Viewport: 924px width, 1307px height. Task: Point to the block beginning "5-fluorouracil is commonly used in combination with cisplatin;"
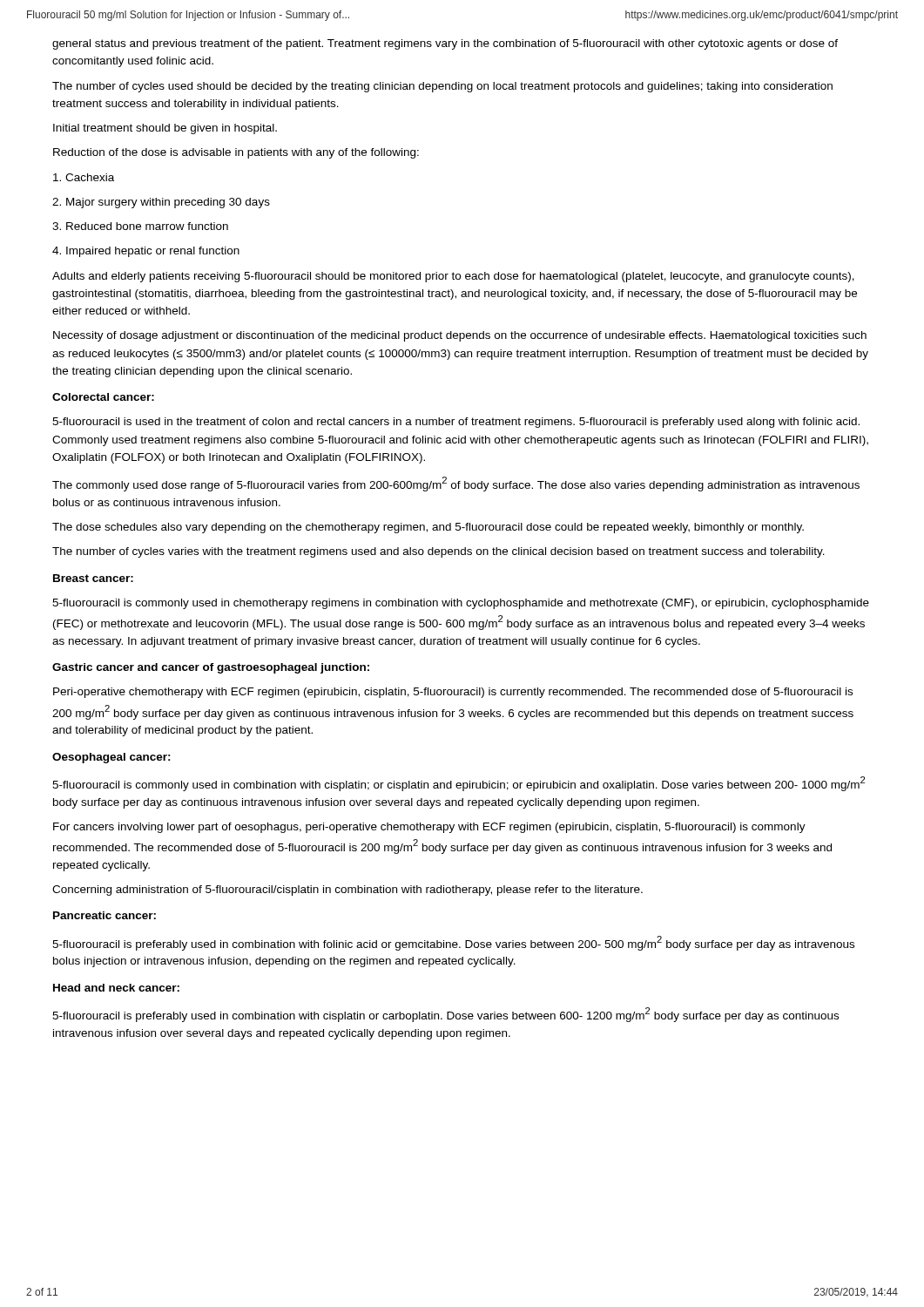[462, 792]
